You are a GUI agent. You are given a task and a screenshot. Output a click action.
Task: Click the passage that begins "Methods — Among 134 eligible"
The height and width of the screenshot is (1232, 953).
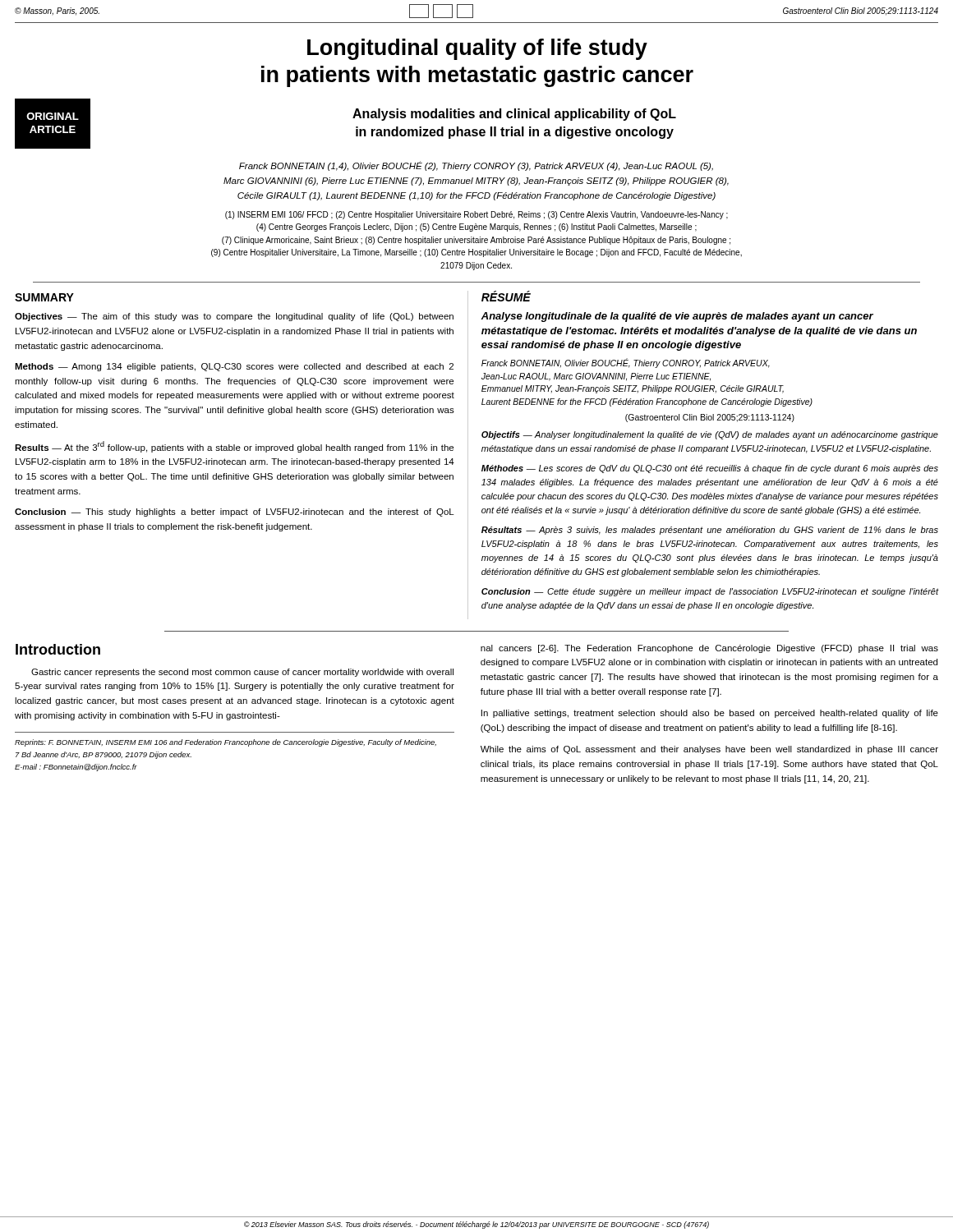(x=234, y=395)
